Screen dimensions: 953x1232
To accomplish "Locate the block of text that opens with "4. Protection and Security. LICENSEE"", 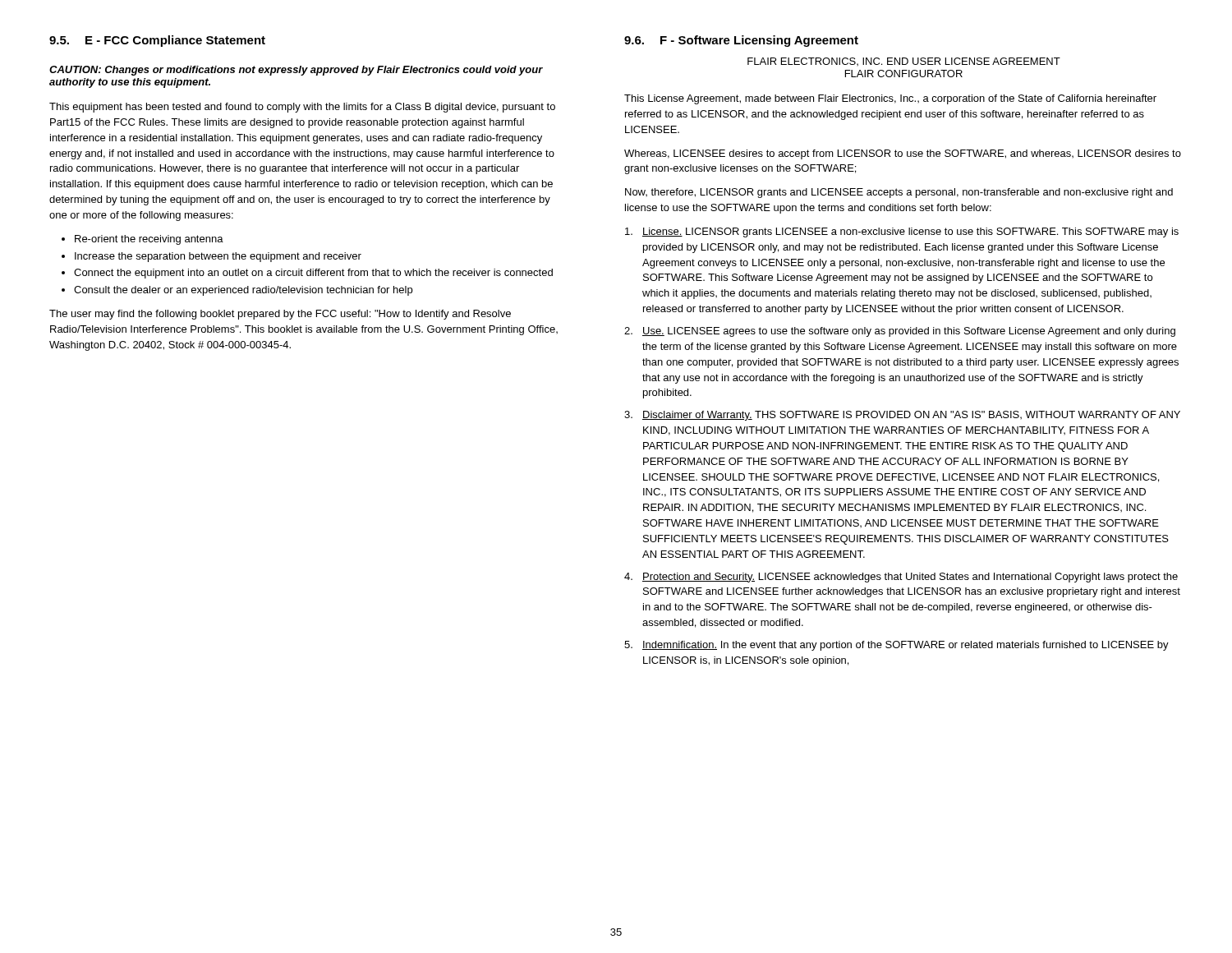I will (x=903, y=600).
